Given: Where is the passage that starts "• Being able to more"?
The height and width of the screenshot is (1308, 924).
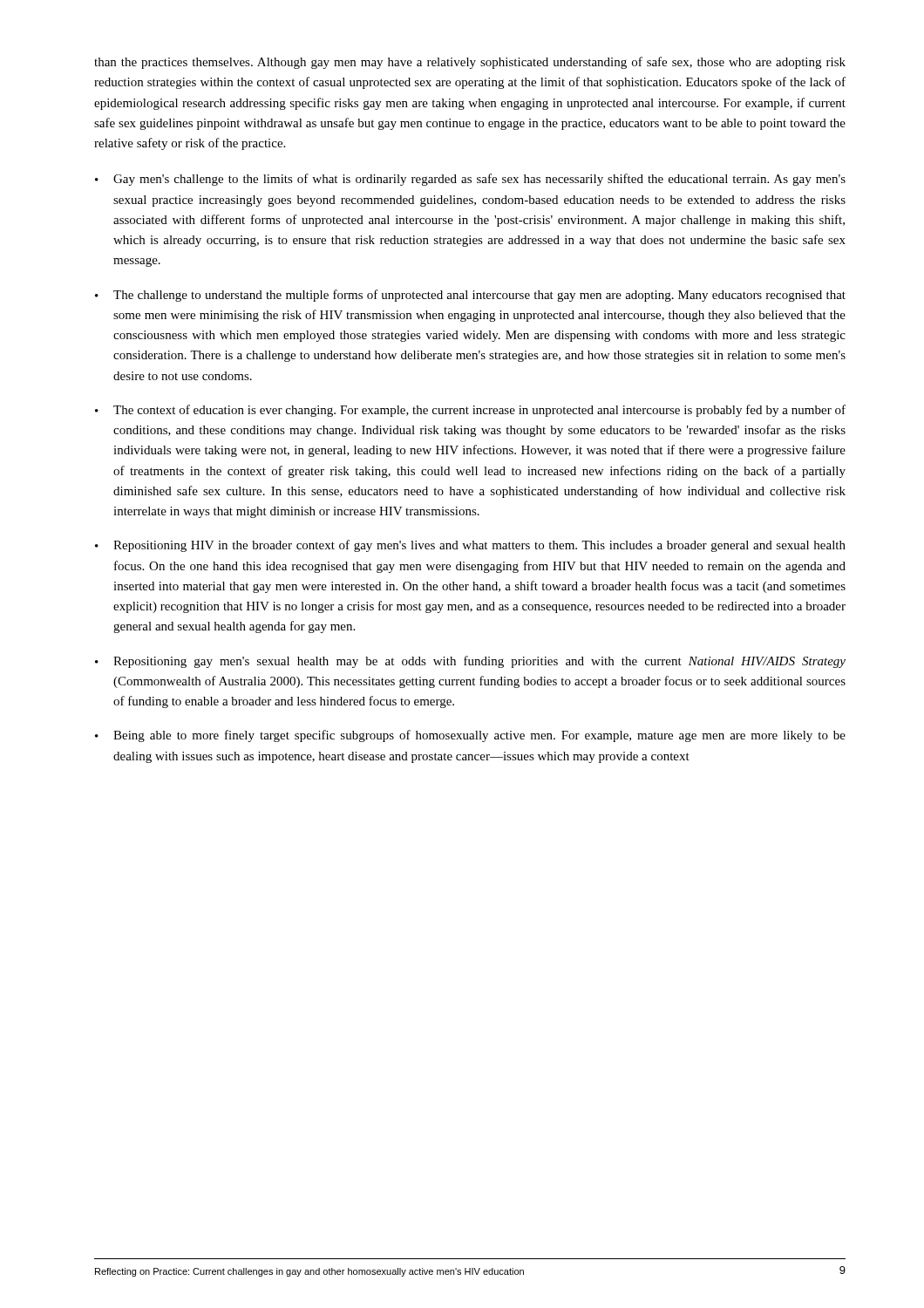Looking at the screenshot, I should pos(470,746).
